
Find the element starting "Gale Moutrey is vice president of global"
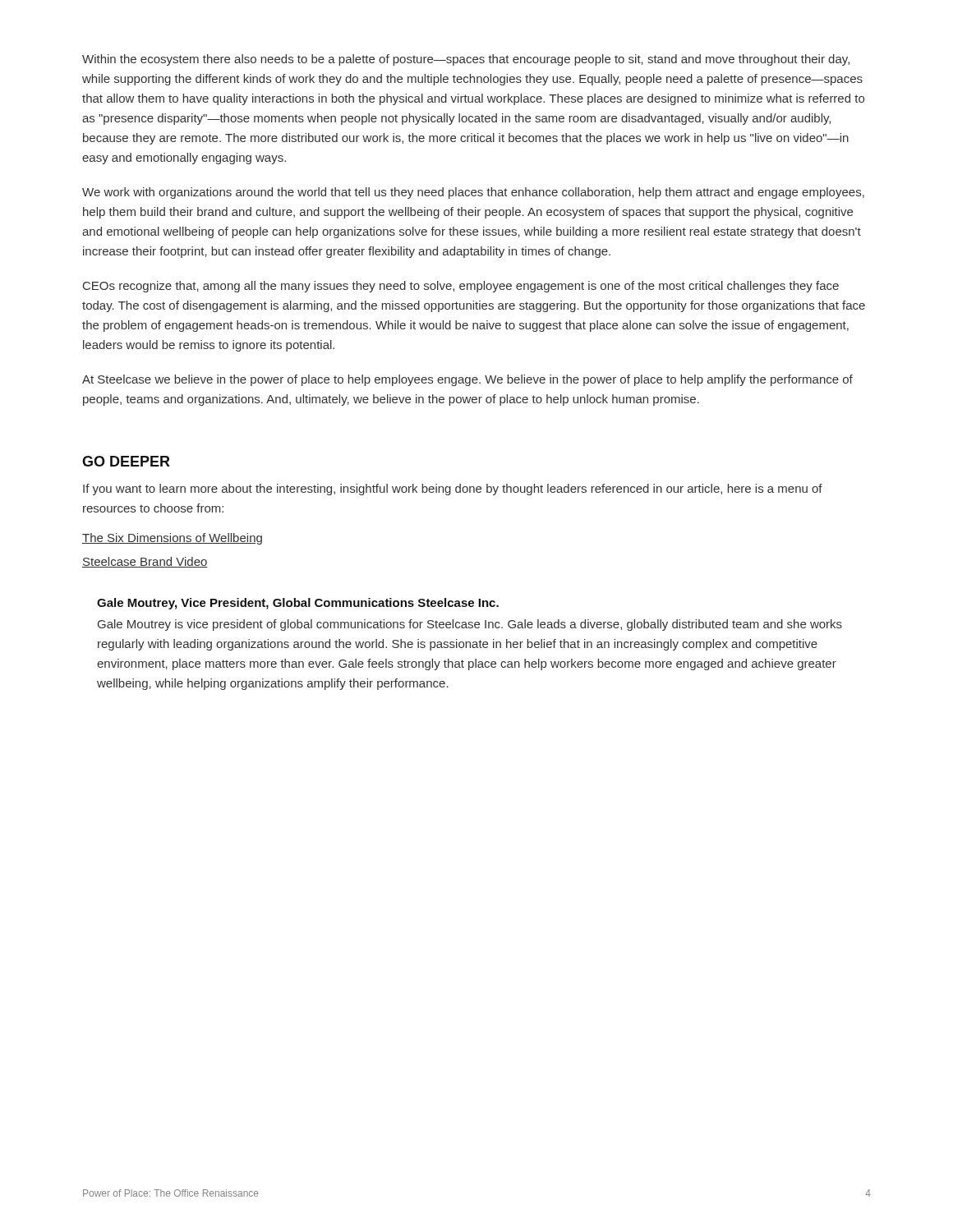(470, 653)
